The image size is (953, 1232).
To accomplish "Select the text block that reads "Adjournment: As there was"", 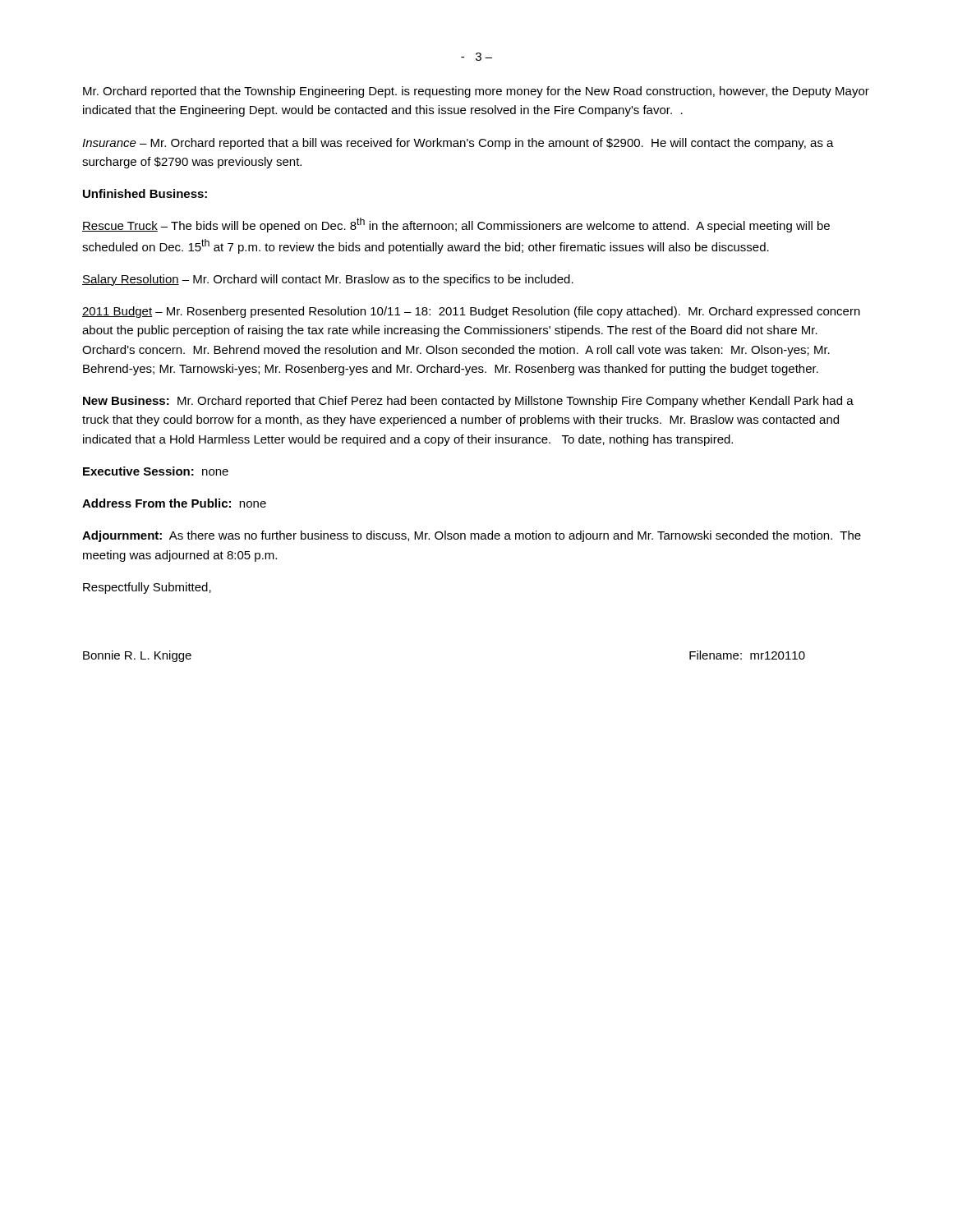I will 472,545.
